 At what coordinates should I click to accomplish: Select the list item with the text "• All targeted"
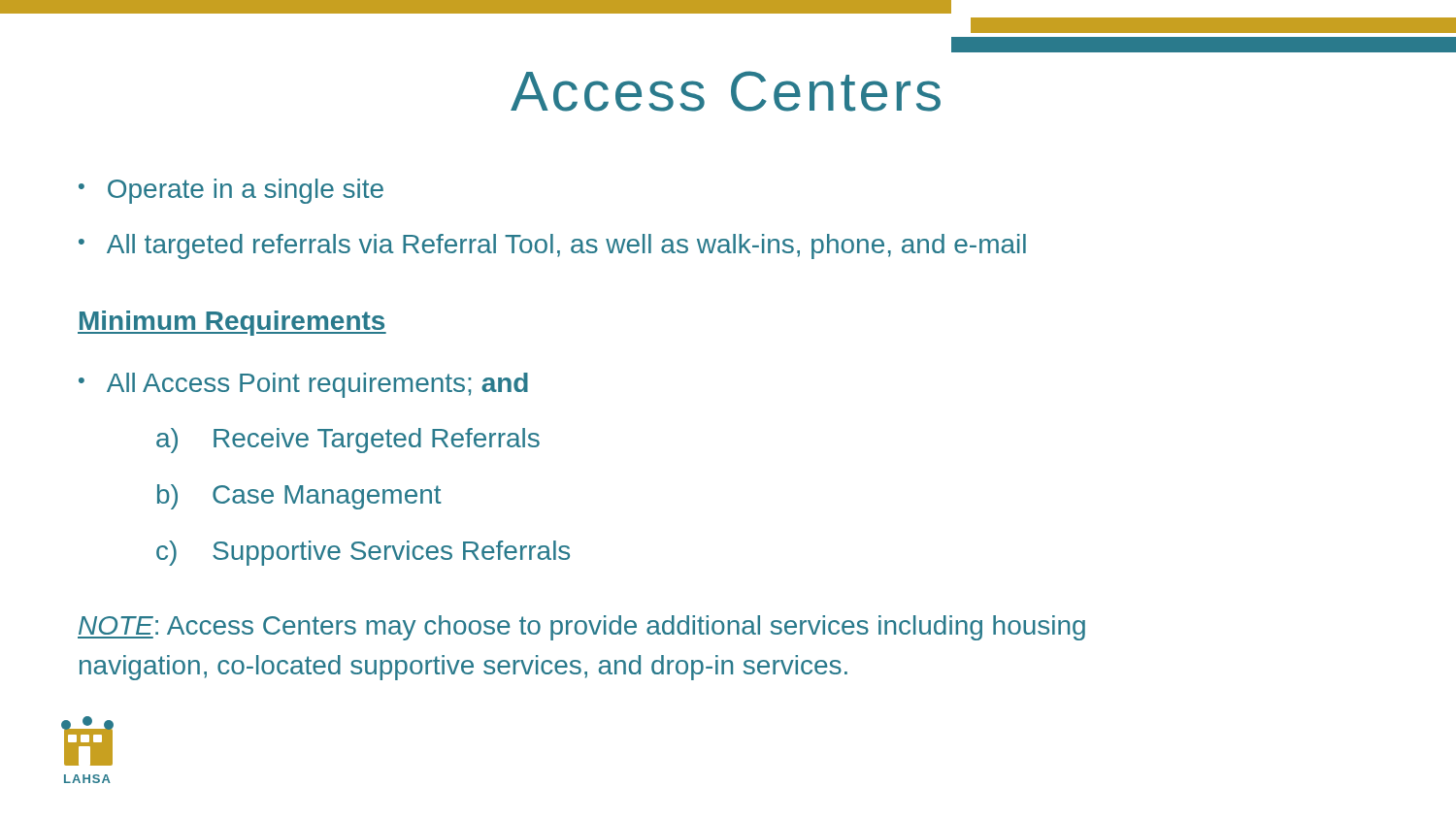click(x=553, y=244)
